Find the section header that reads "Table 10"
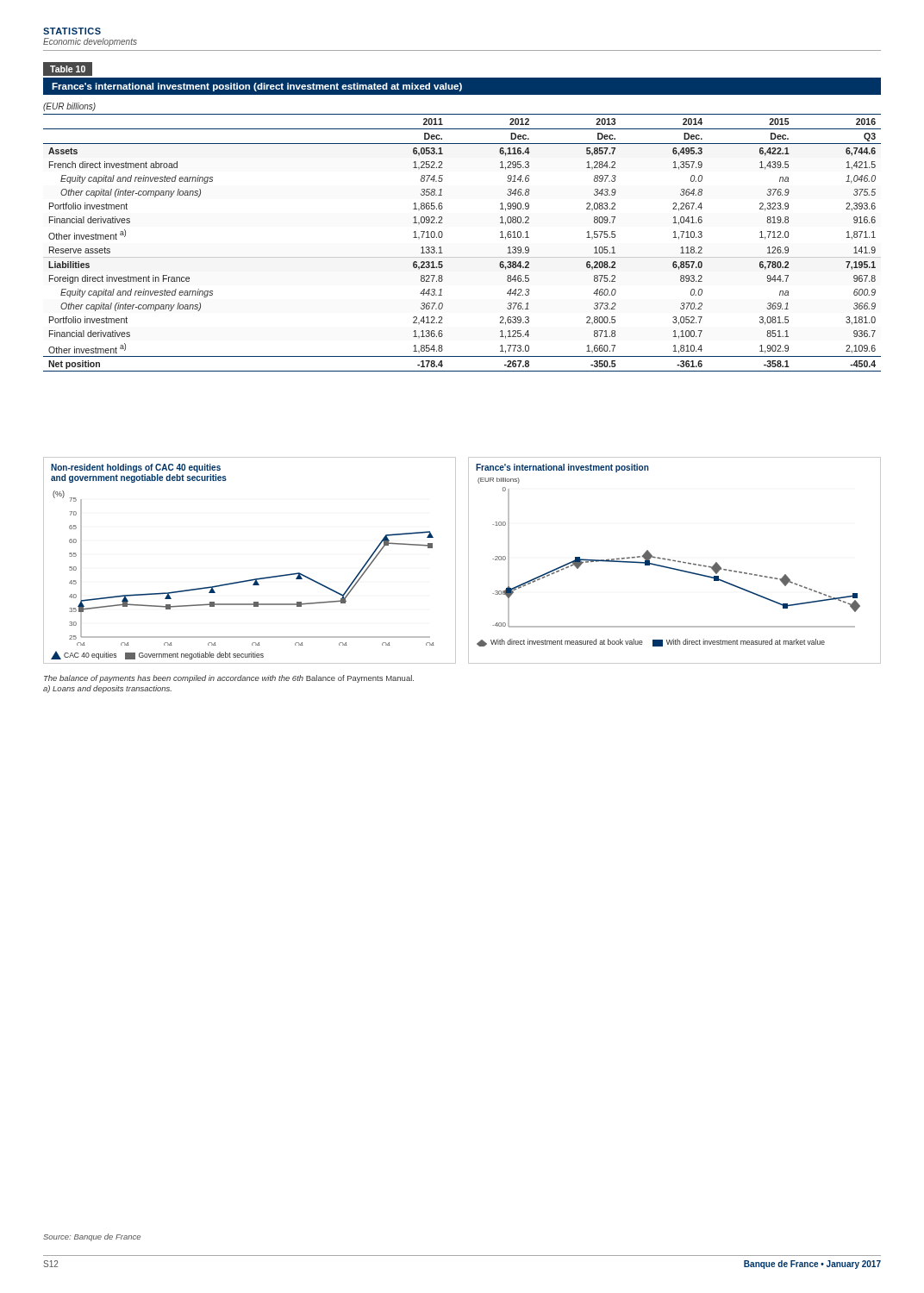The image size is (924, 1293). [x=68, y=69]
